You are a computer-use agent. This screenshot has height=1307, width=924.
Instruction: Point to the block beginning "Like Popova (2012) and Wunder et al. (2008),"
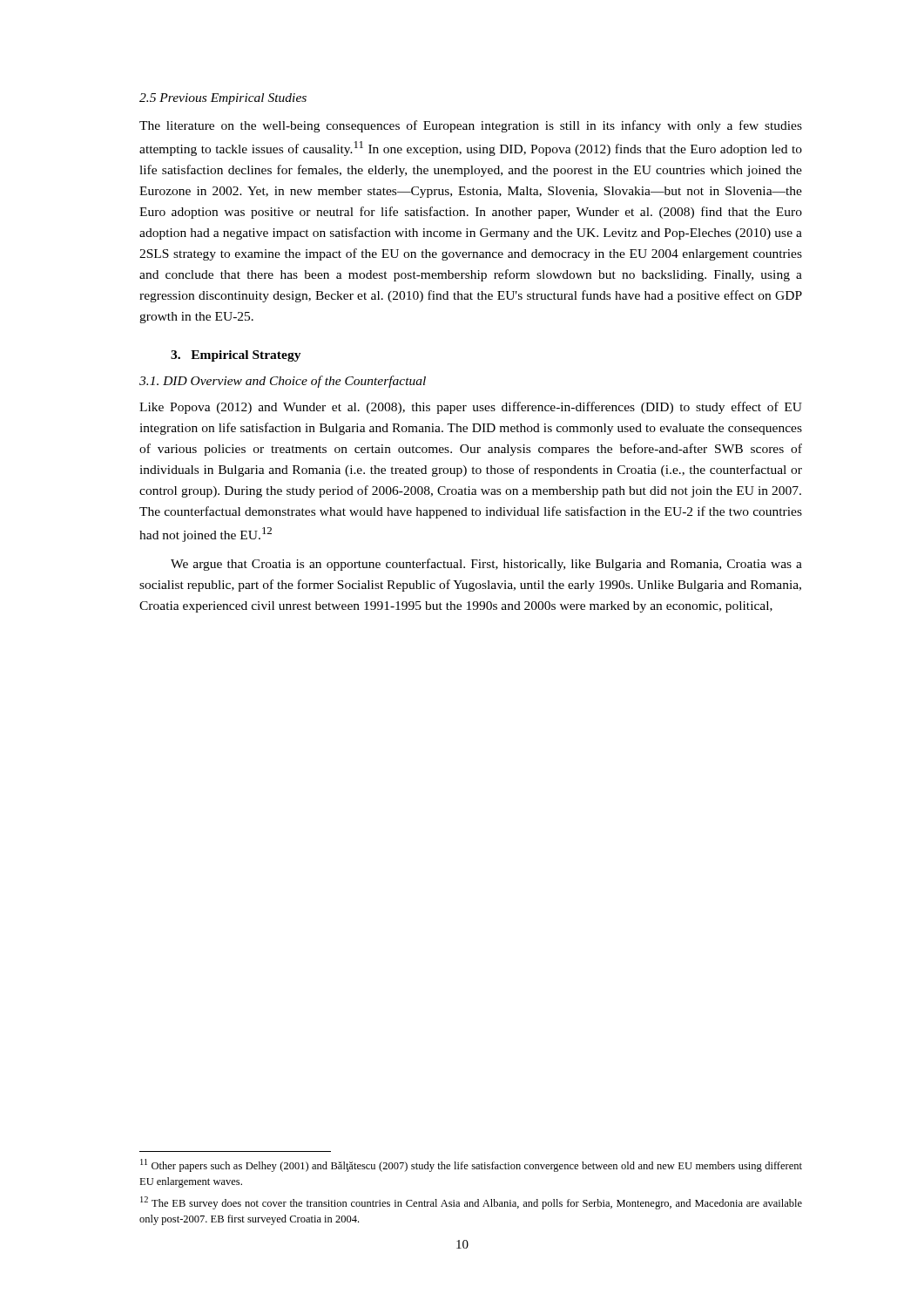471,471
